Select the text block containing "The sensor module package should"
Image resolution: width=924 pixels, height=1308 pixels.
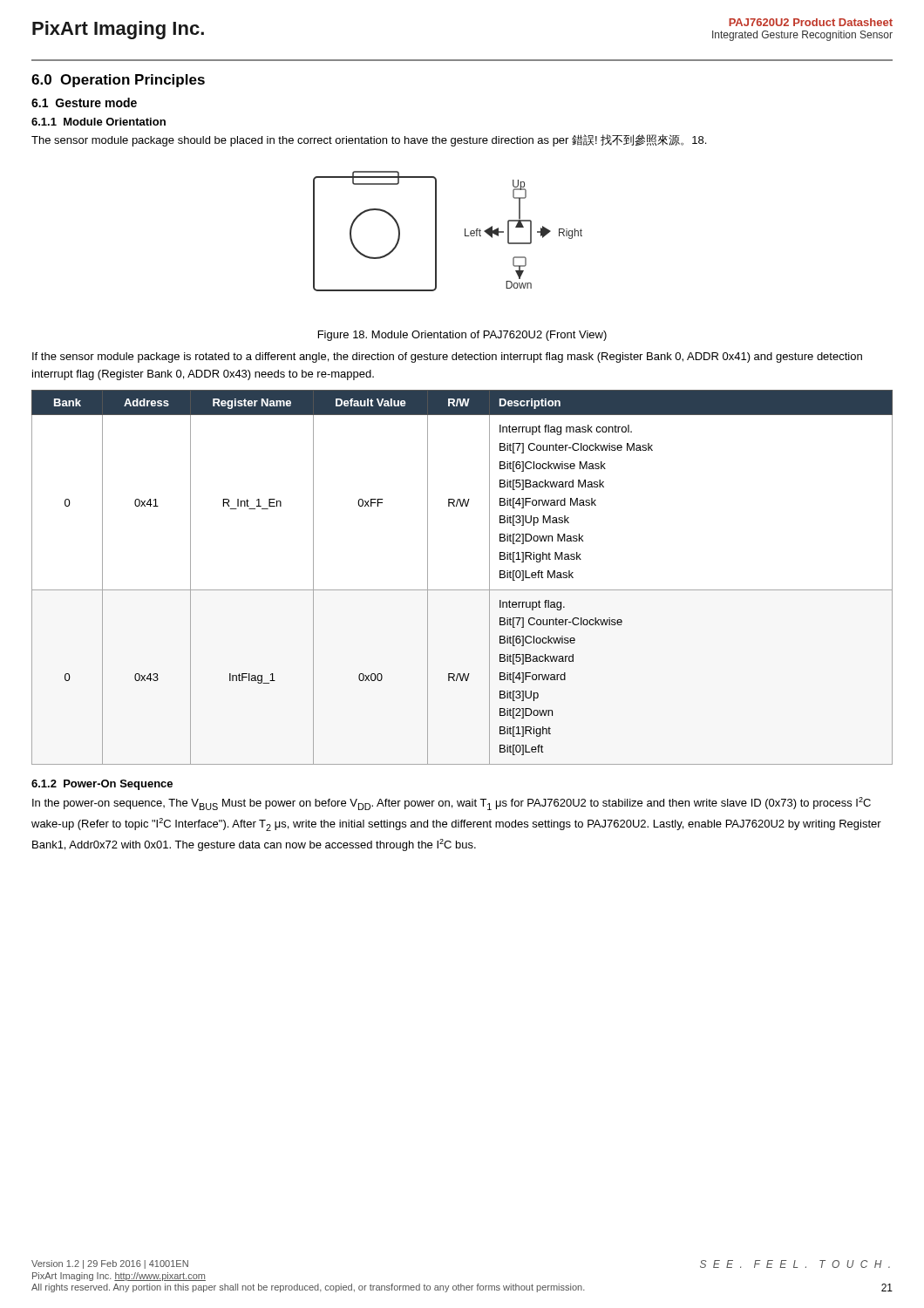369,140
